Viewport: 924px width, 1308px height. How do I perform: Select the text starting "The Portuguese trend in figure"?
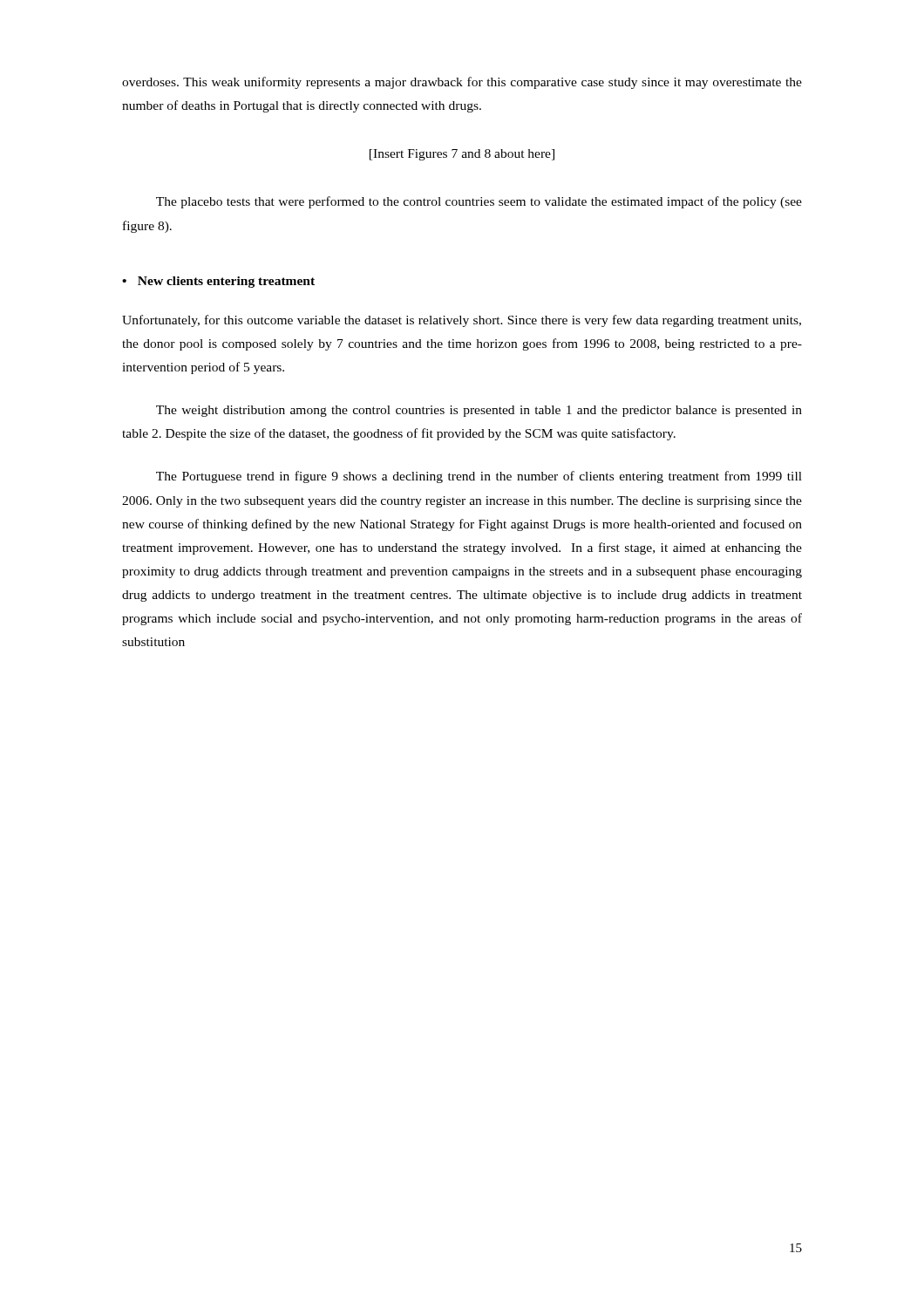[462, 559]
